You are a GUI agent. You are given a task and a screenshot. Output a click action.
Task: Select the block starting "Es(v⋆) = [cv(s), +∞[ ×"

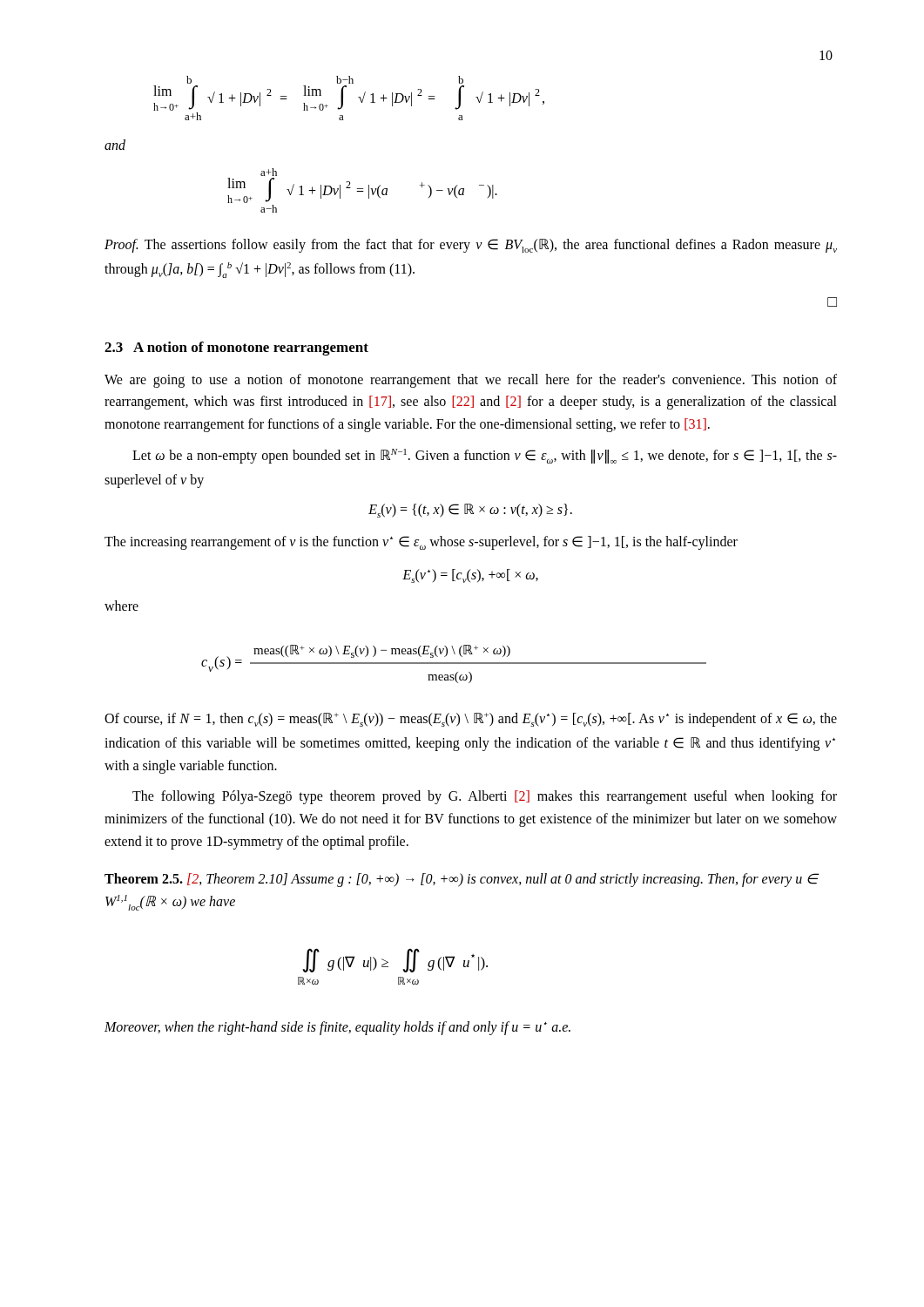pos(471,575)
